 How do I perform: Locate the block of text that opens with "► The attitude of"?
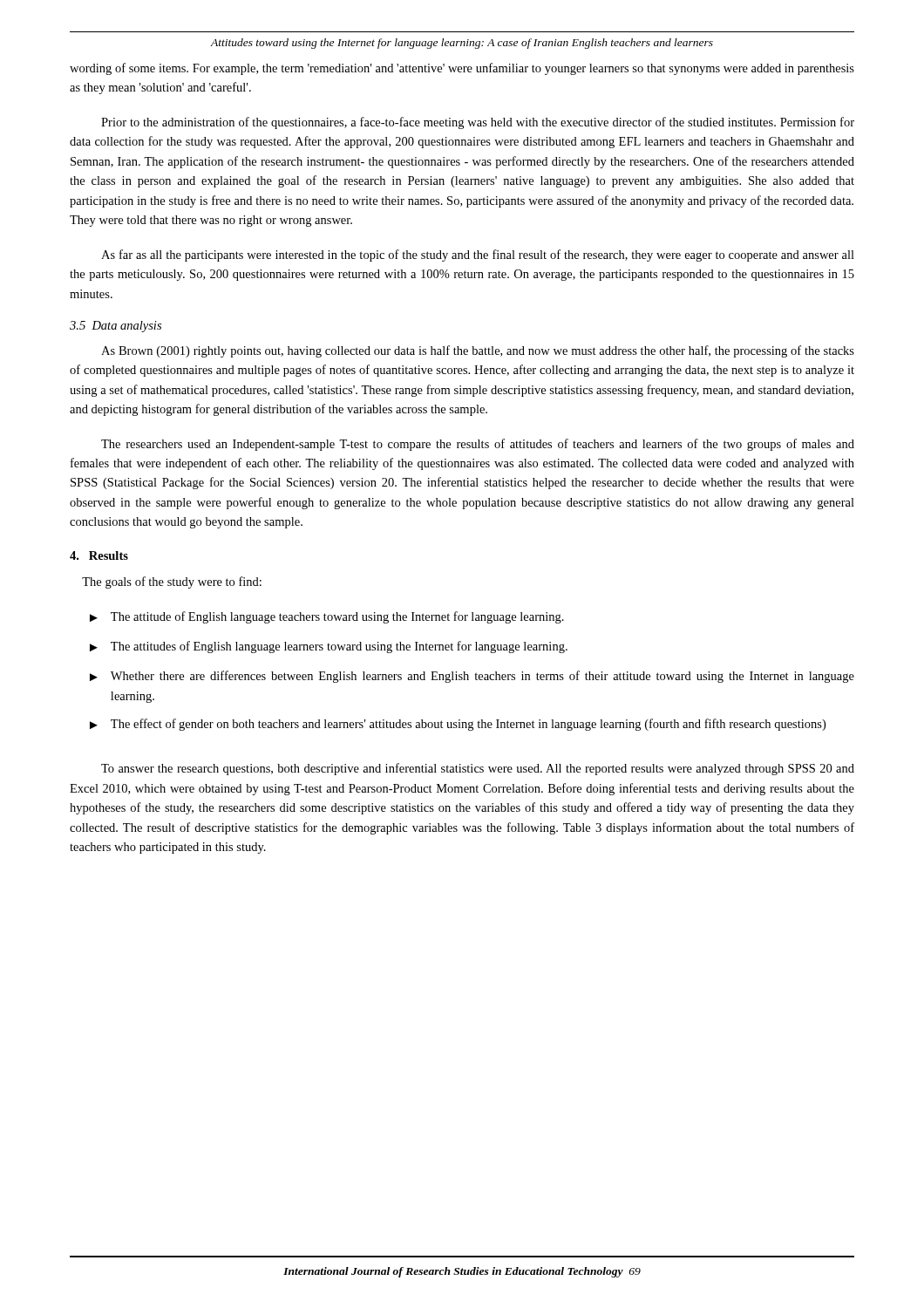pyautogui.click(x=471, y=617)
